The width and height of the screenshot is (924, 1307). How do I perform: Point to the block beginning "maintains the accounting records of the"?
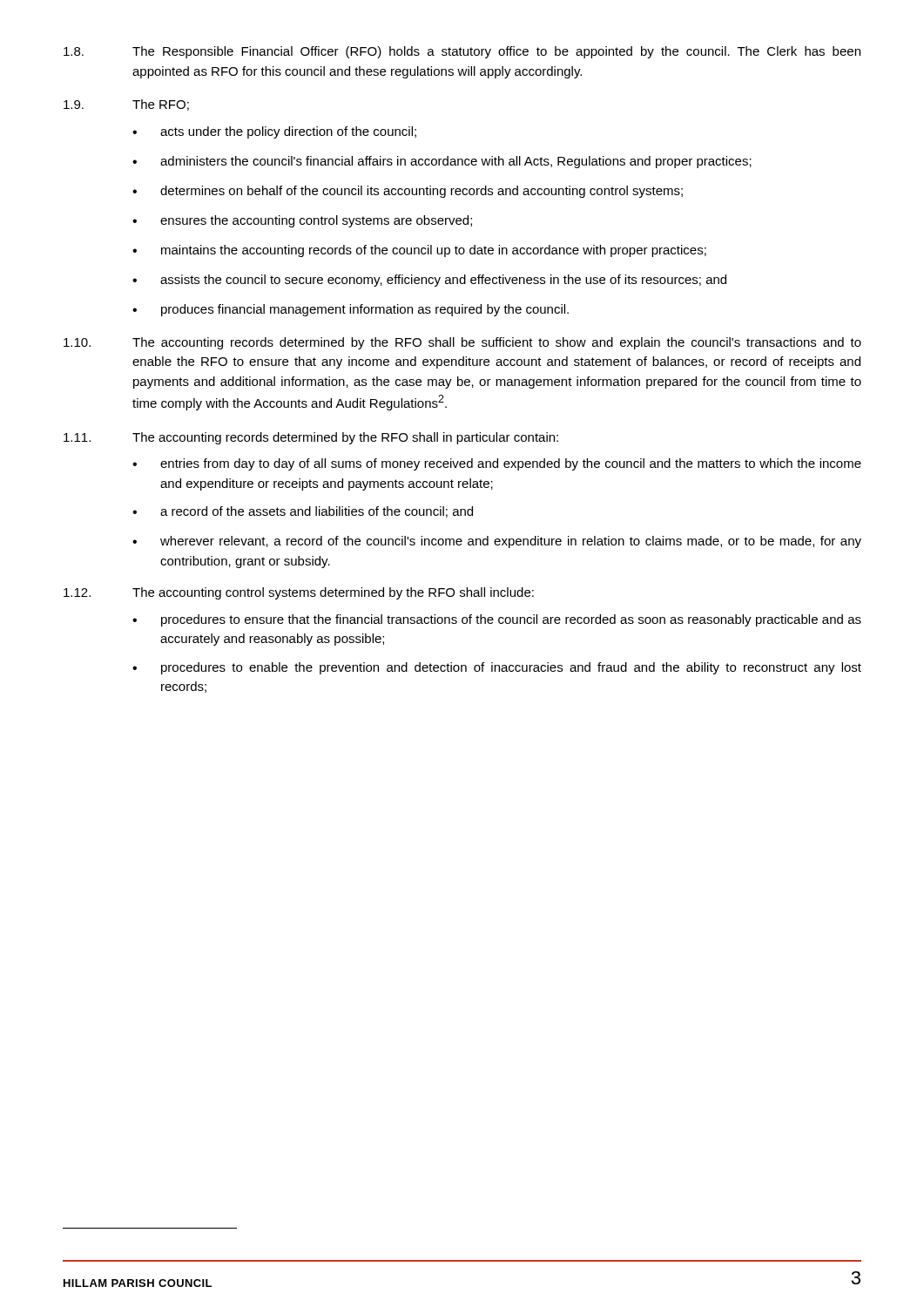tap(511, 250)
